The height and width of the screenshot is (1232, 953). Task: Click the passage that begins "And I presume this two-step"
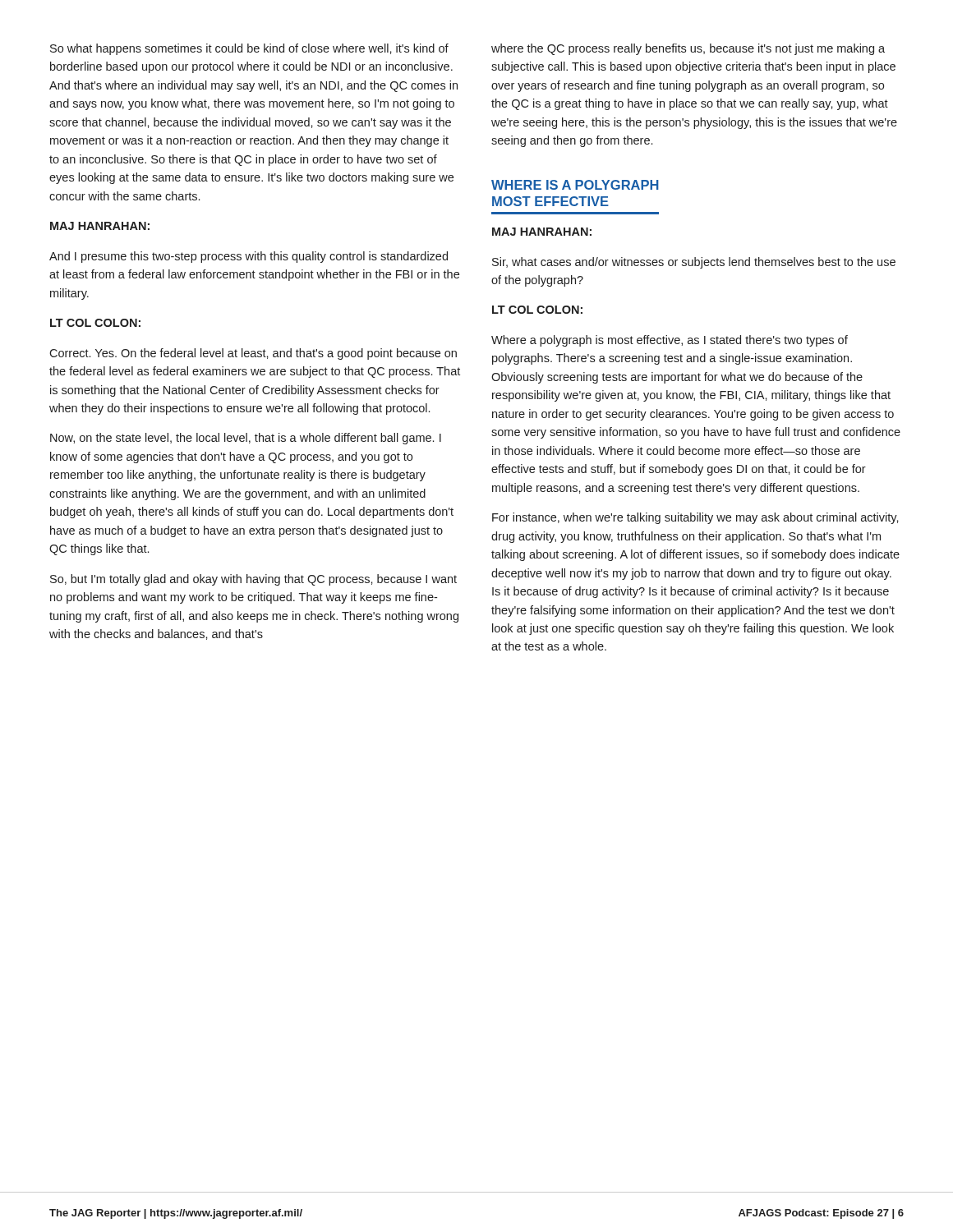(x=255, y=275)
